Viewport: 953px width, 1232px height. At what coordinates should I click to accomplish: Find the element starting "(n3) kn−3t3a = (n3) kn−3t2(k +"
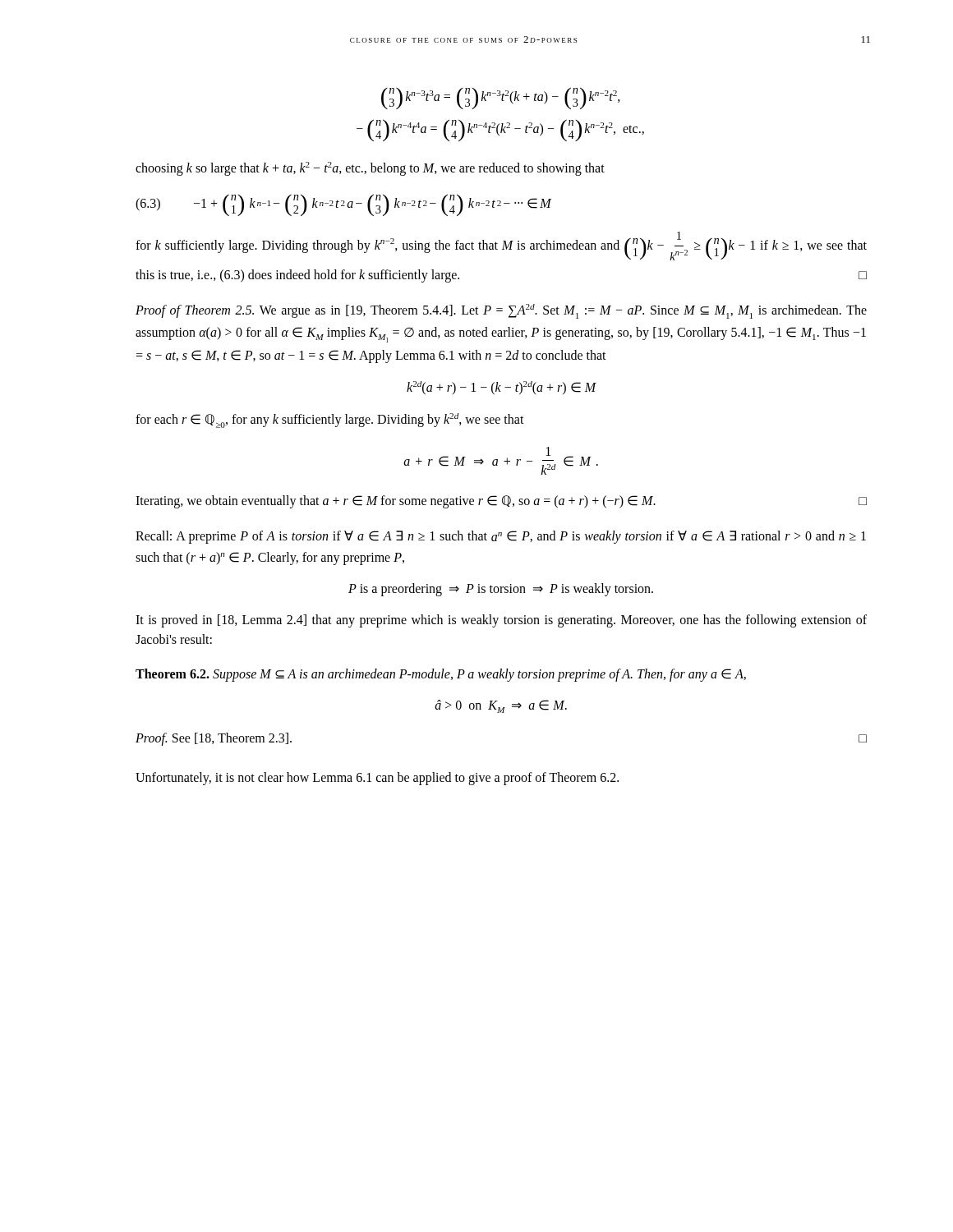(501, 113)
